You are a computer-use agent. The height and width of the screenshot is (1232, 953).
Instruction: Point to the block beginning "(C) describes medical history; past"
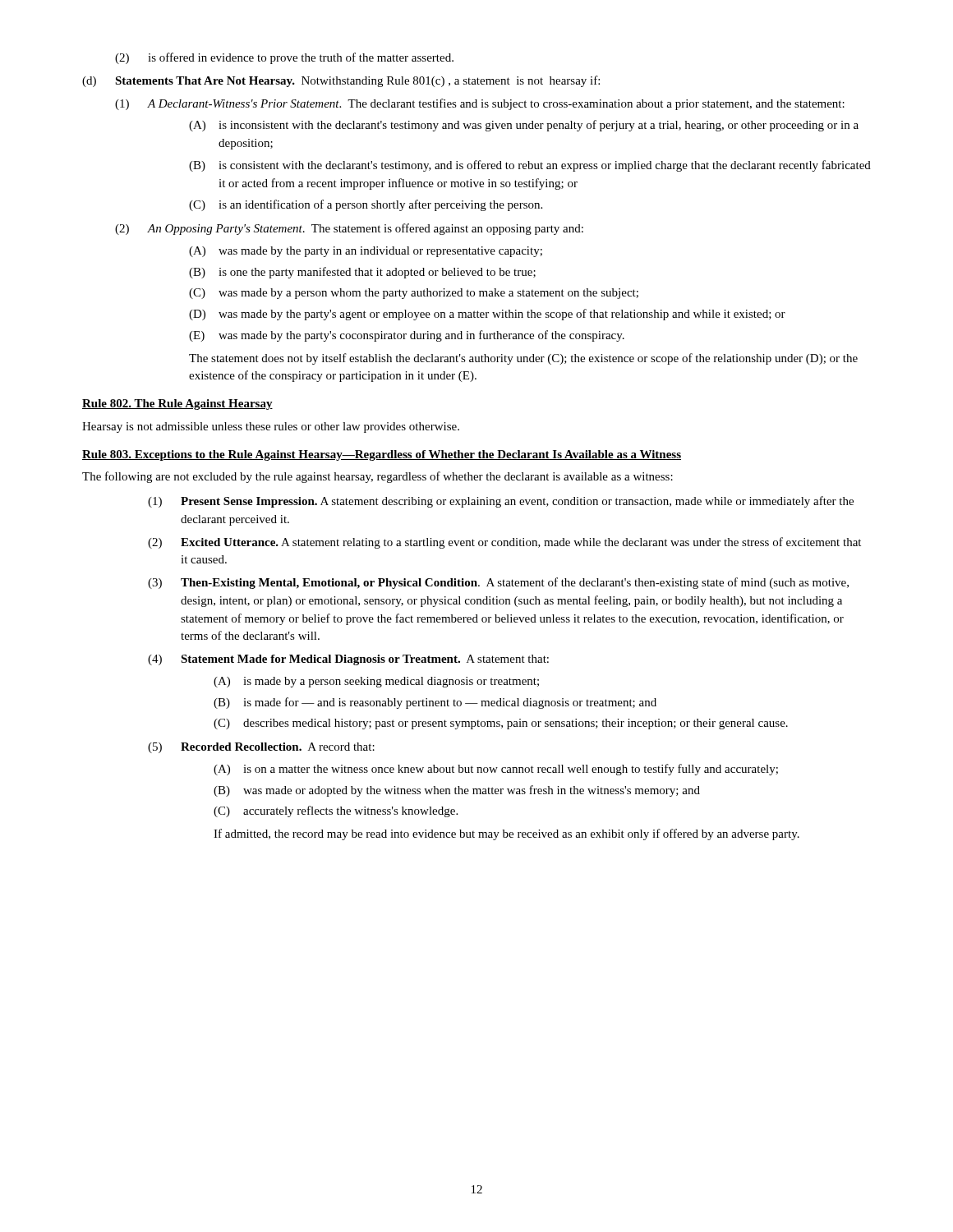[501, 724]
